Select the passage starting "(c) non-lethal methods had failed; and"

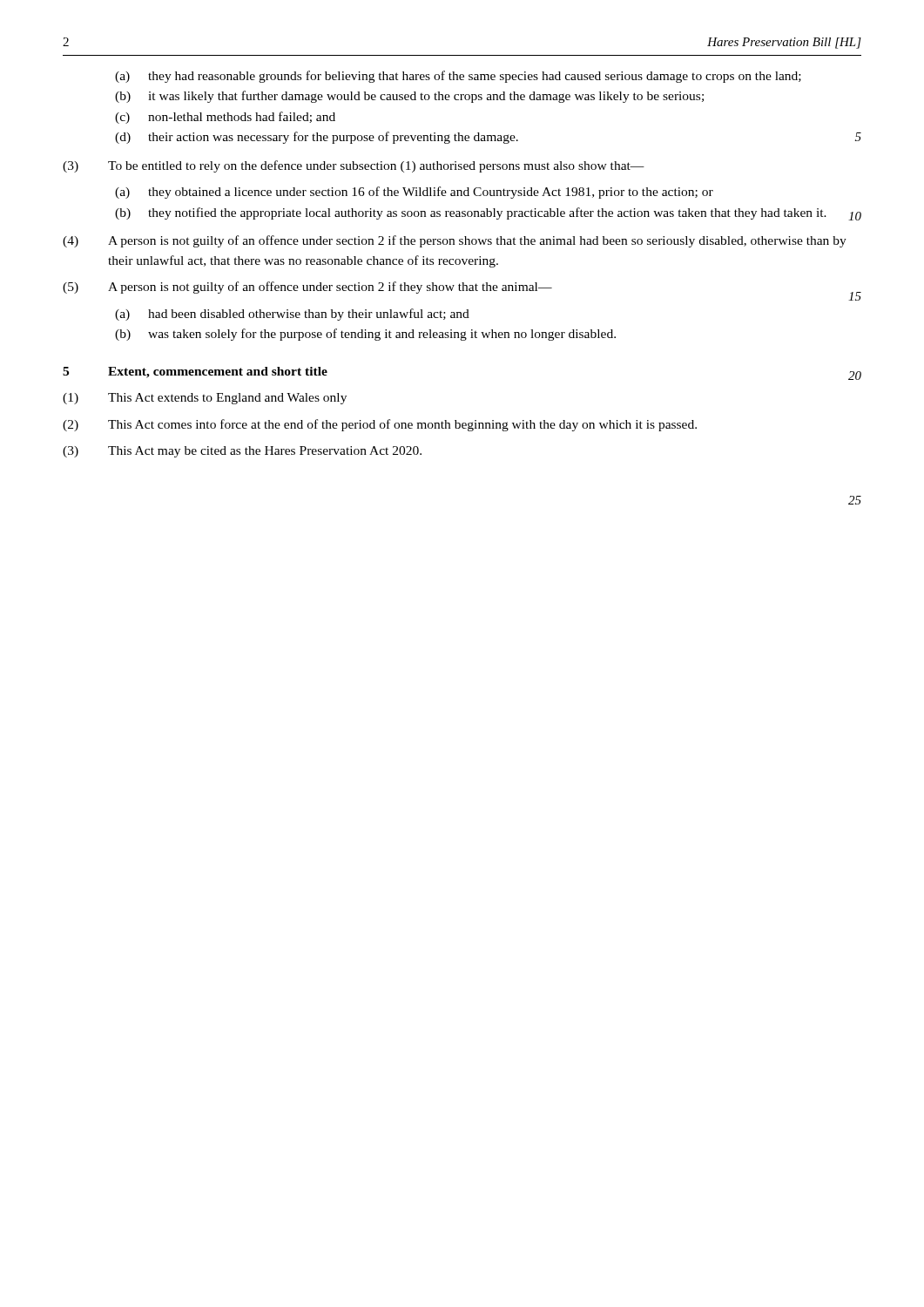225,118
